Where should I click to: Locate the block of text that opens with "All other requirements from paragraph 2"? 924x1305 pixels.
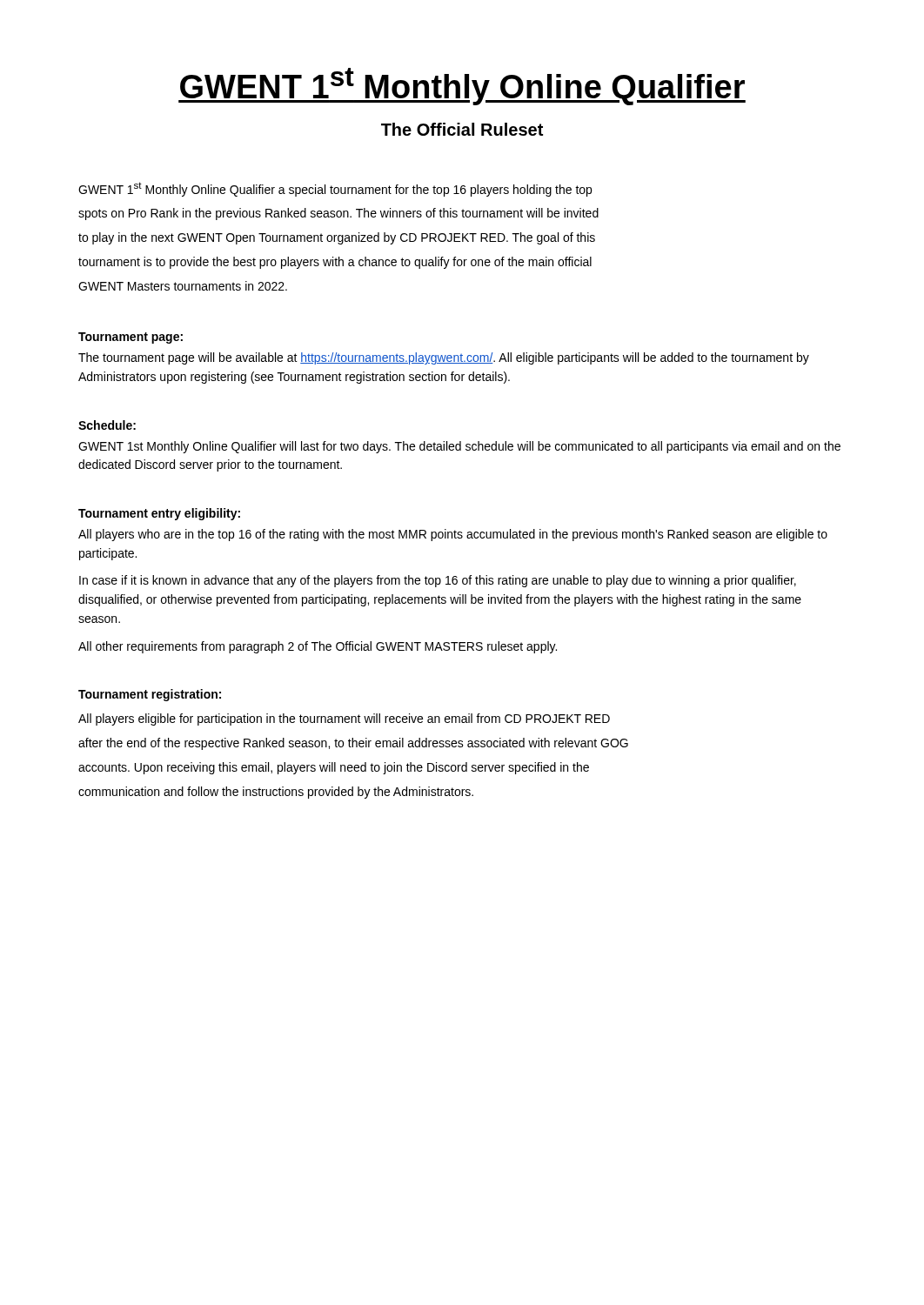pos(462,647)
